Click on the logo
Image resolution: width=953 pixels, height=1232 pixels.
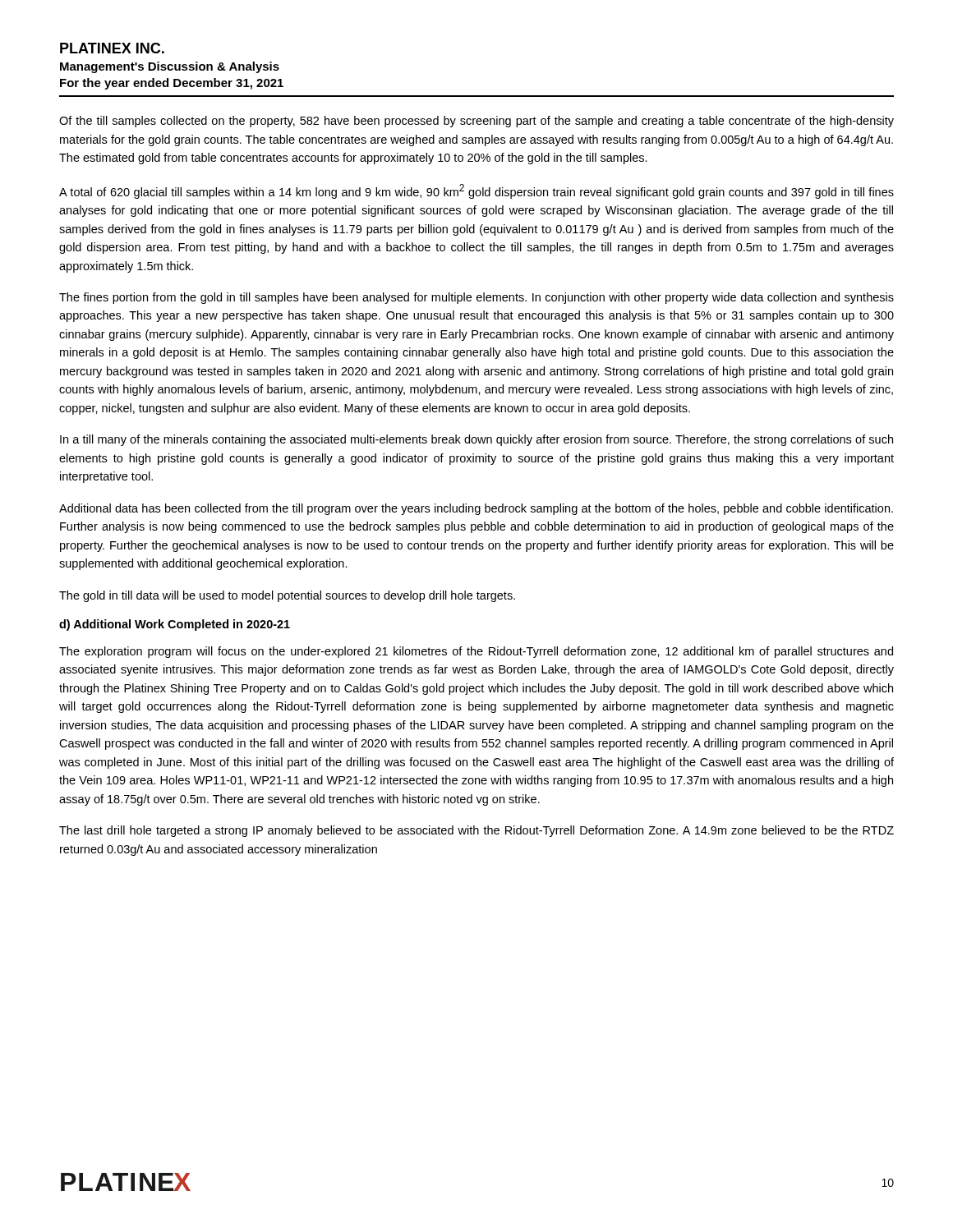(125, 1179)
